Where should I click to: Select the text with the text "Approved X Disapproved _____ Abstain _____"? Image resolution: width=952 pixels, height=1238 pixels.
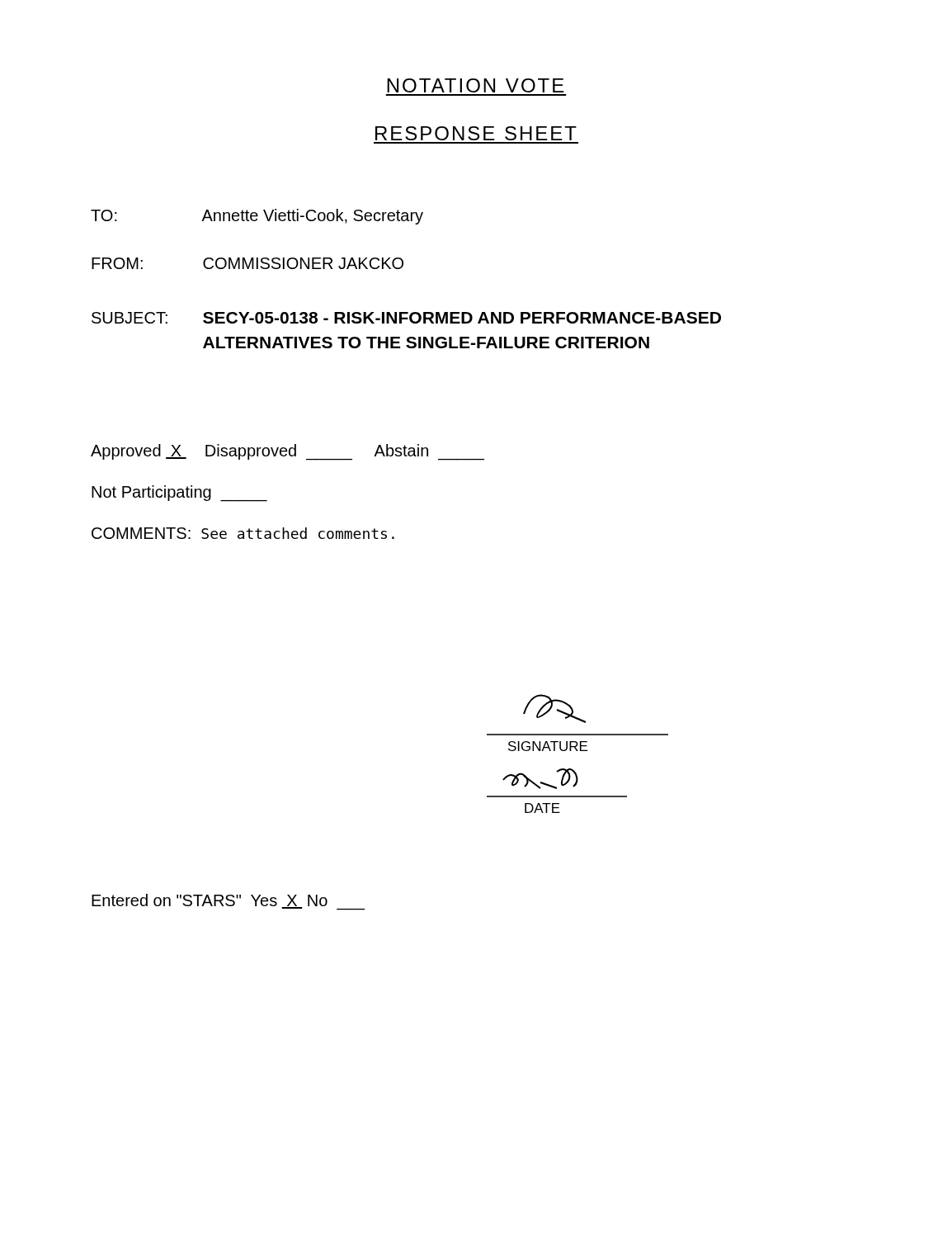tap(288, 451)
